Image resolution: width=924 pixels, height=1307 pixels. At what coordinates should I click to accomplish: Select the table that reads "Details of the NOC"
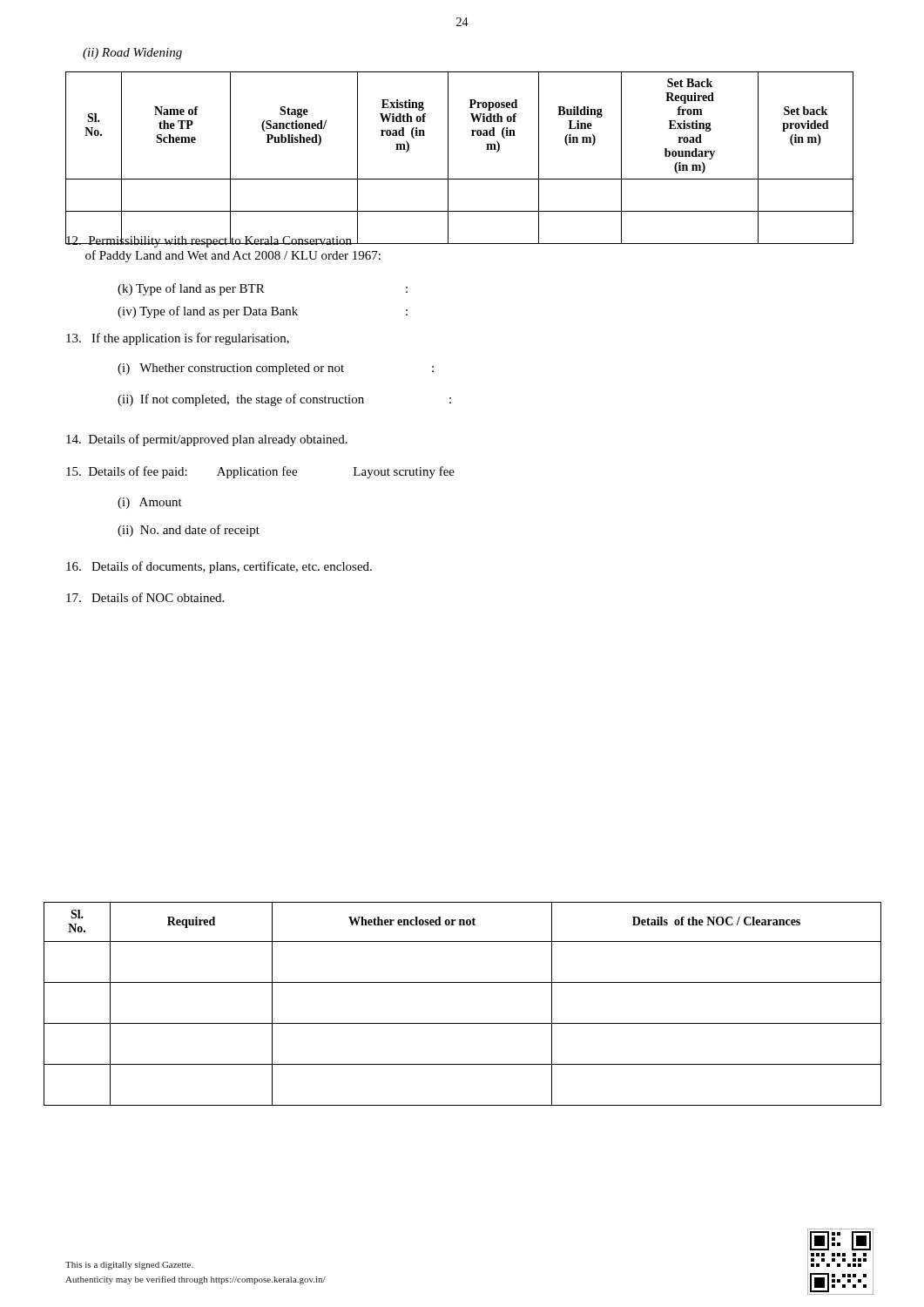click(462, 1004)
